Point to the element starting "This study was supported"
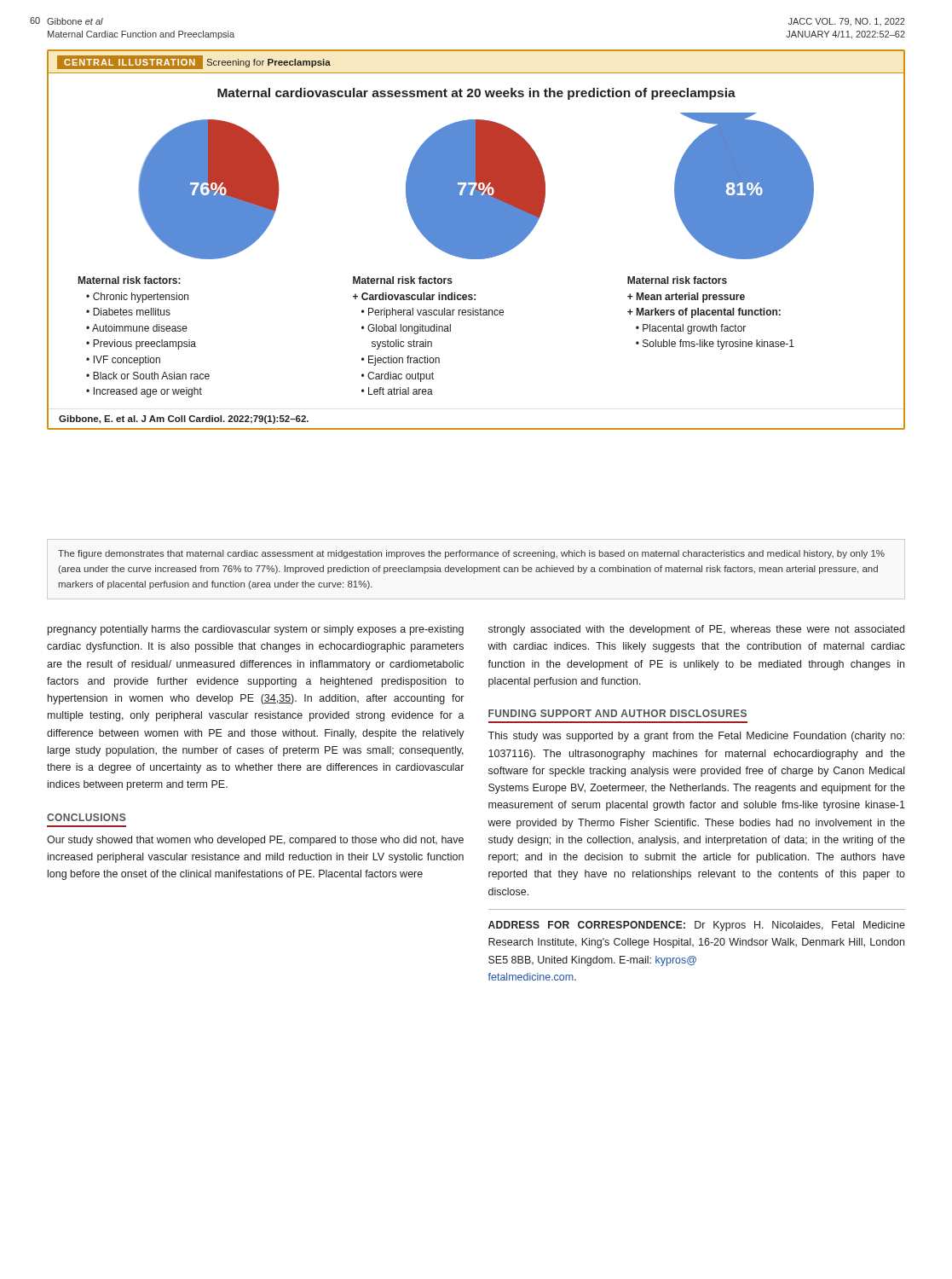This screenshot has height=1279, width=952. [697, 814]
